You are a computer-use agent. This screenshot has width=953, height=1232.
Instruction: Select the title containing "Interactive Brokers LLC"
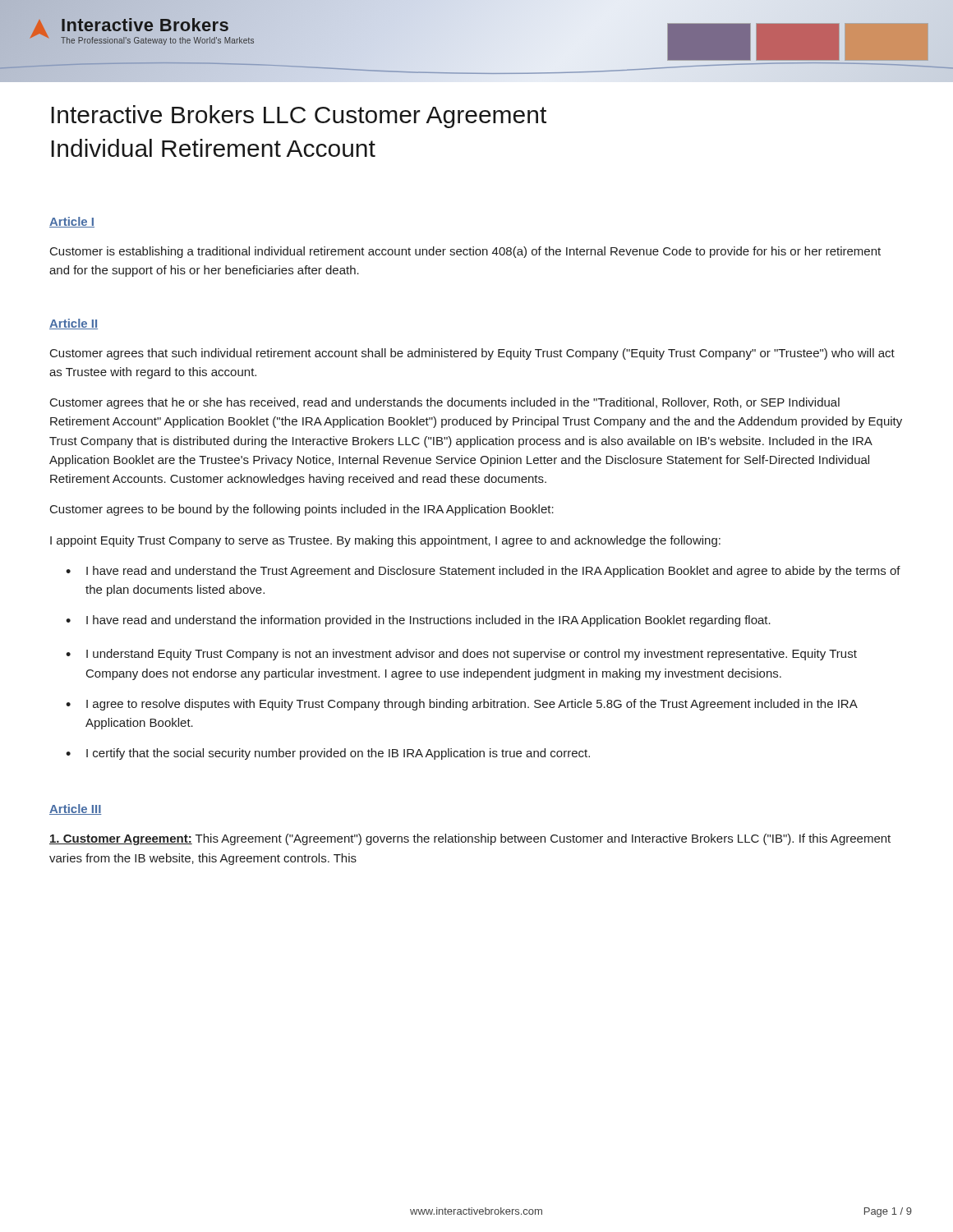(x=476, y=132)
